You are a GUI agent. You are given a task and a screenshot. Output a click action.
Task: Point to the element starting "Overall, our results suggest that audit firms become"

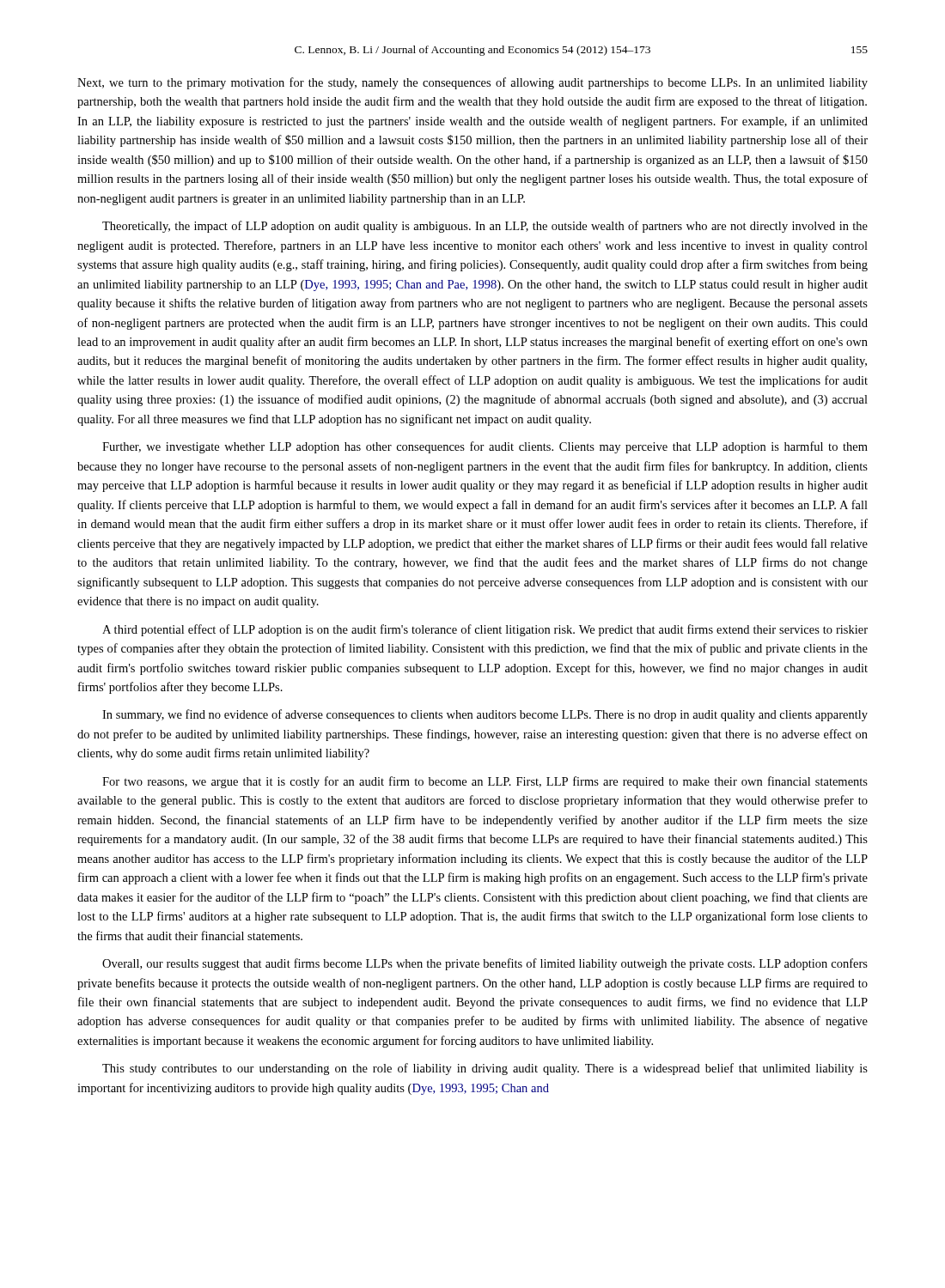coord(472,1002)
